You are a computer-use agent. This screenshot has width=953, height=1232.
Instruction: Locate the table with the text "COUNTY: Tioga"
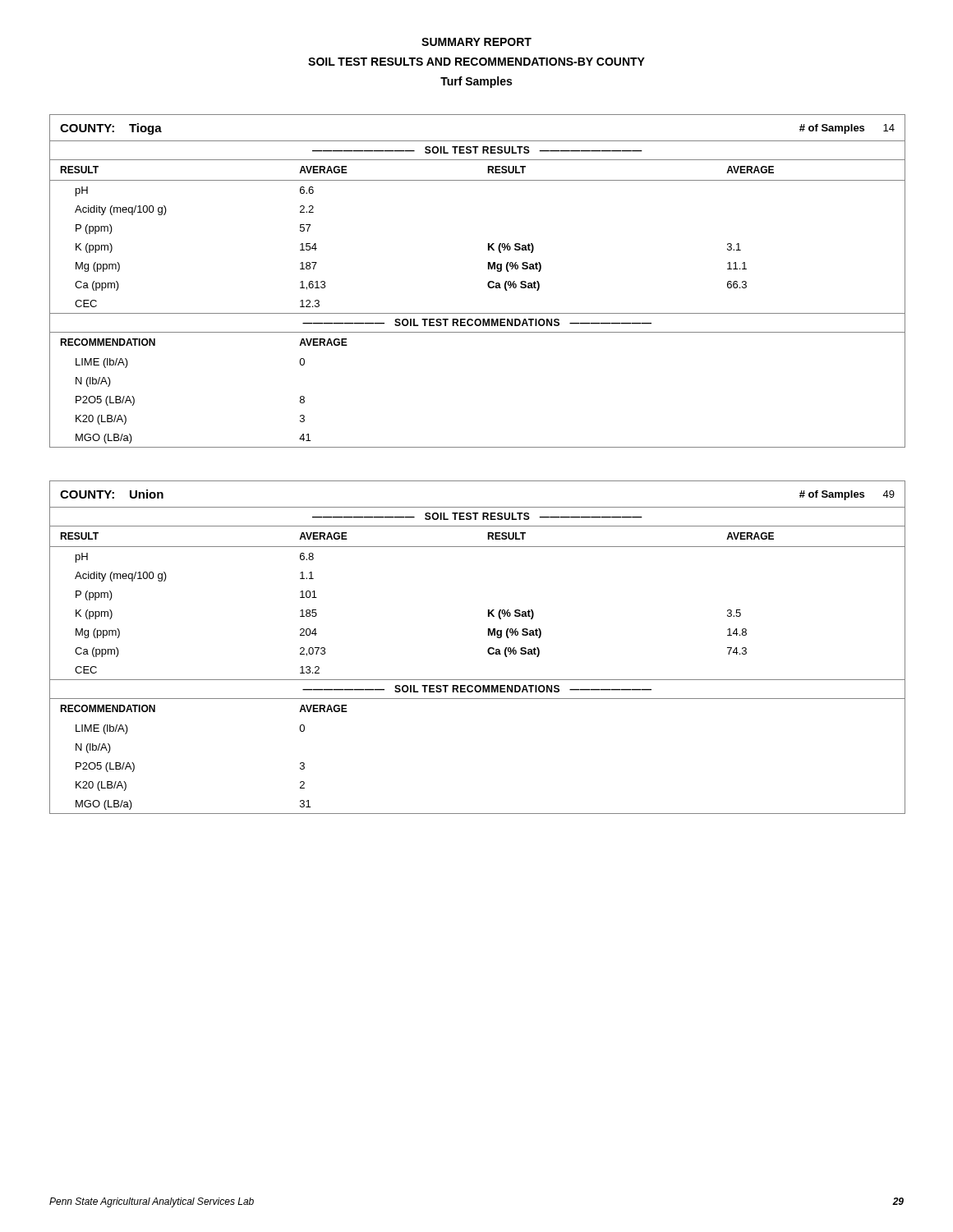pyautogui.click(x=477, y=281)
